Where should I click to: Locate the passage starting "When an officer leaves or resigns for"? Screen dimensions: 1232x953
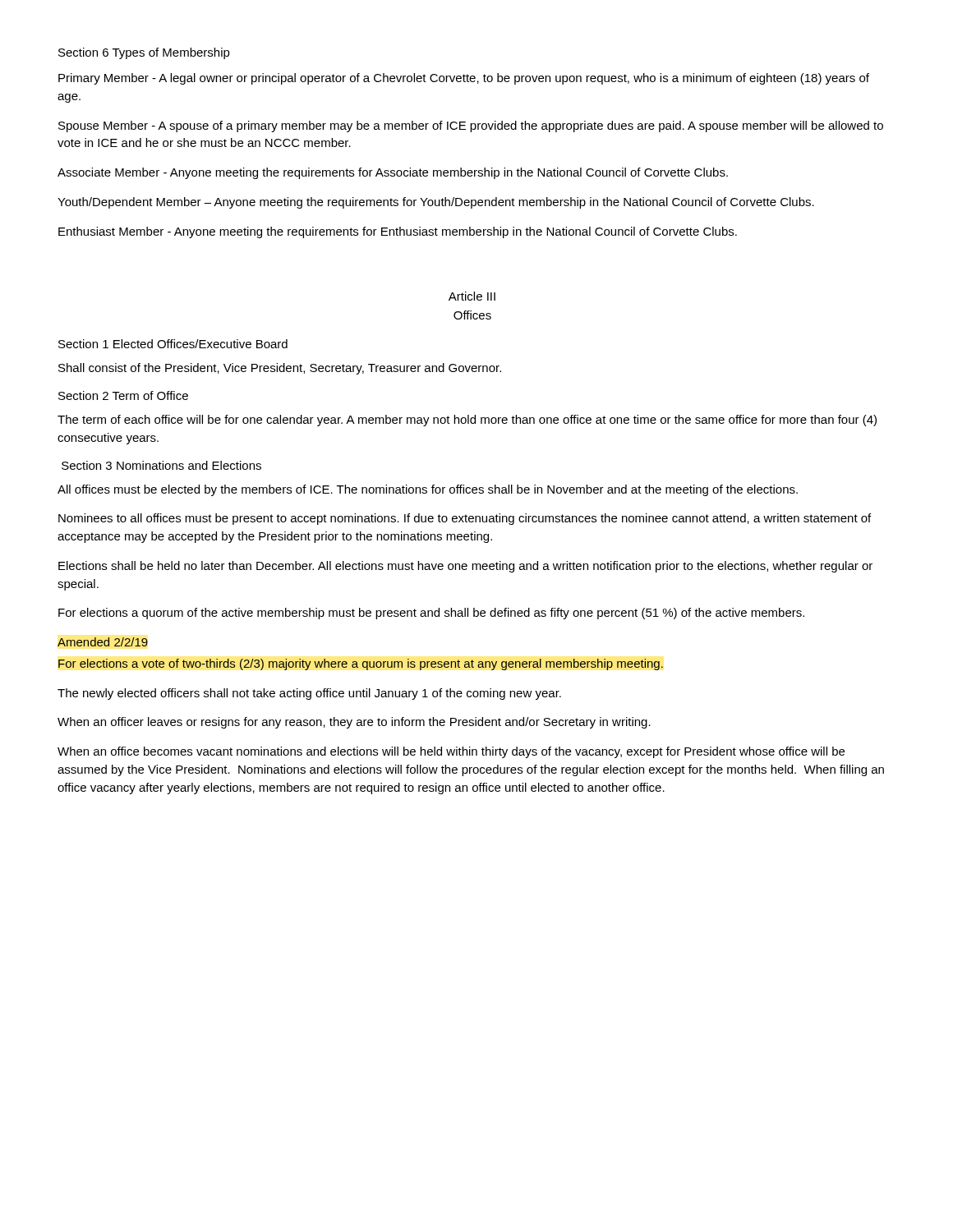pyautogui.click(x=354, y=722)
